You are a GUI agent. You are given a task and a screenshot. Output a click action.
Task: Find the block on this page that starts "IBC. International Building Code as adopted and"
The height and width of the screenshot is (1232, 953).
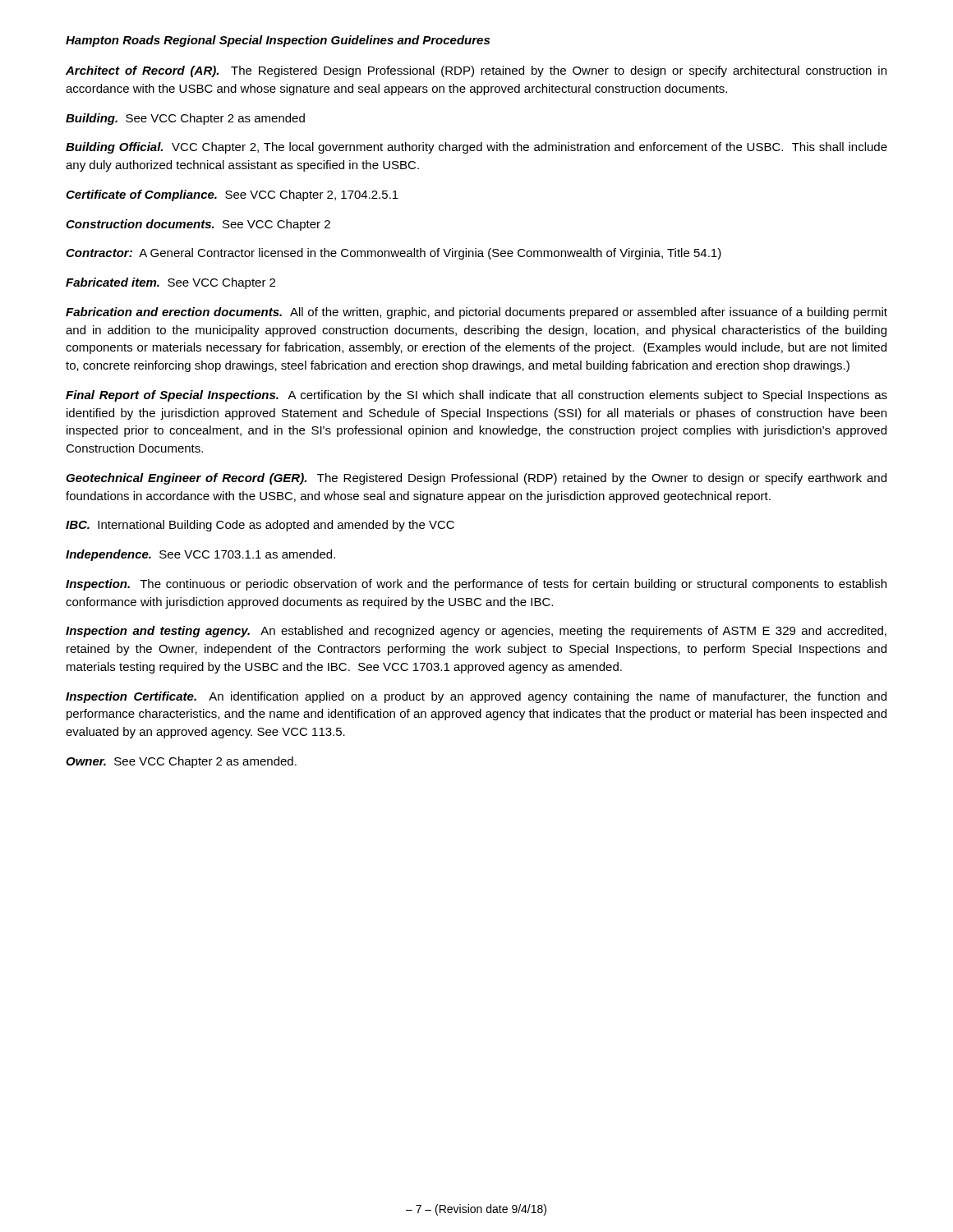click(260, 525)
